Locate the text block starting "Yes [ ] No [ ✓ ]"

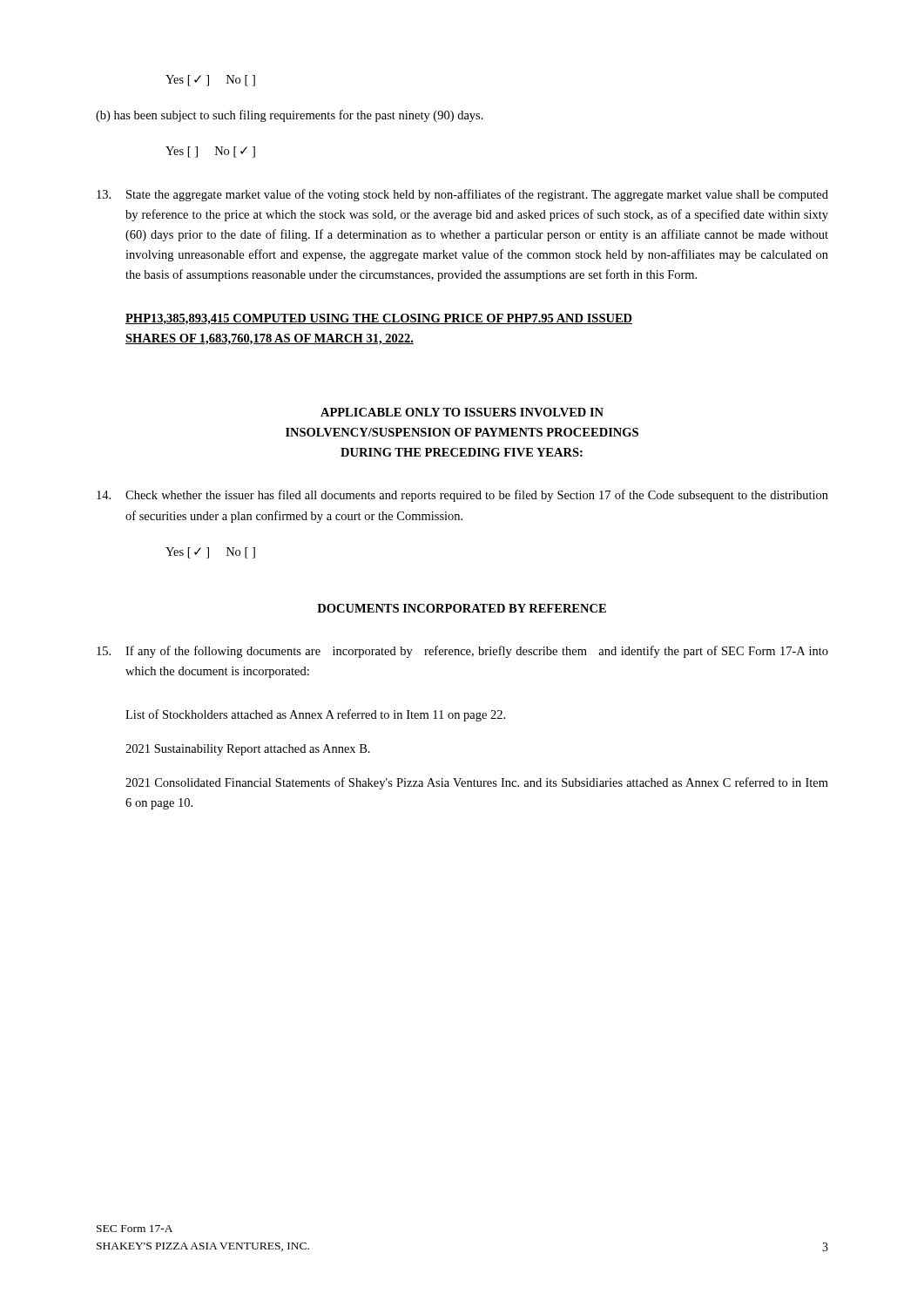[211, 151]
